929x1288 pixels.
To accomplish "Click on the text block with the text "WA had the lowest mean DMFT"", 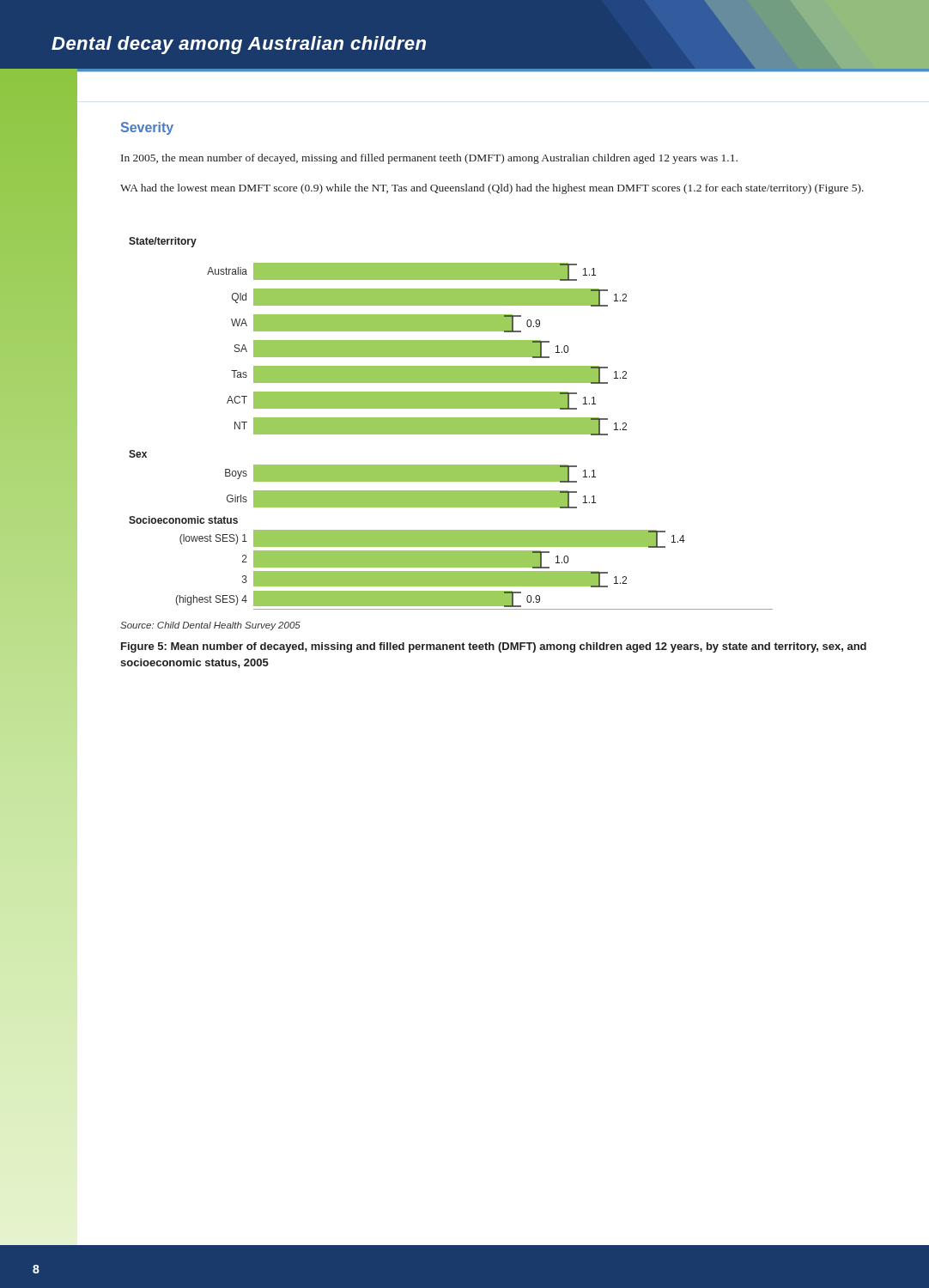I will [x=492, y=188].
